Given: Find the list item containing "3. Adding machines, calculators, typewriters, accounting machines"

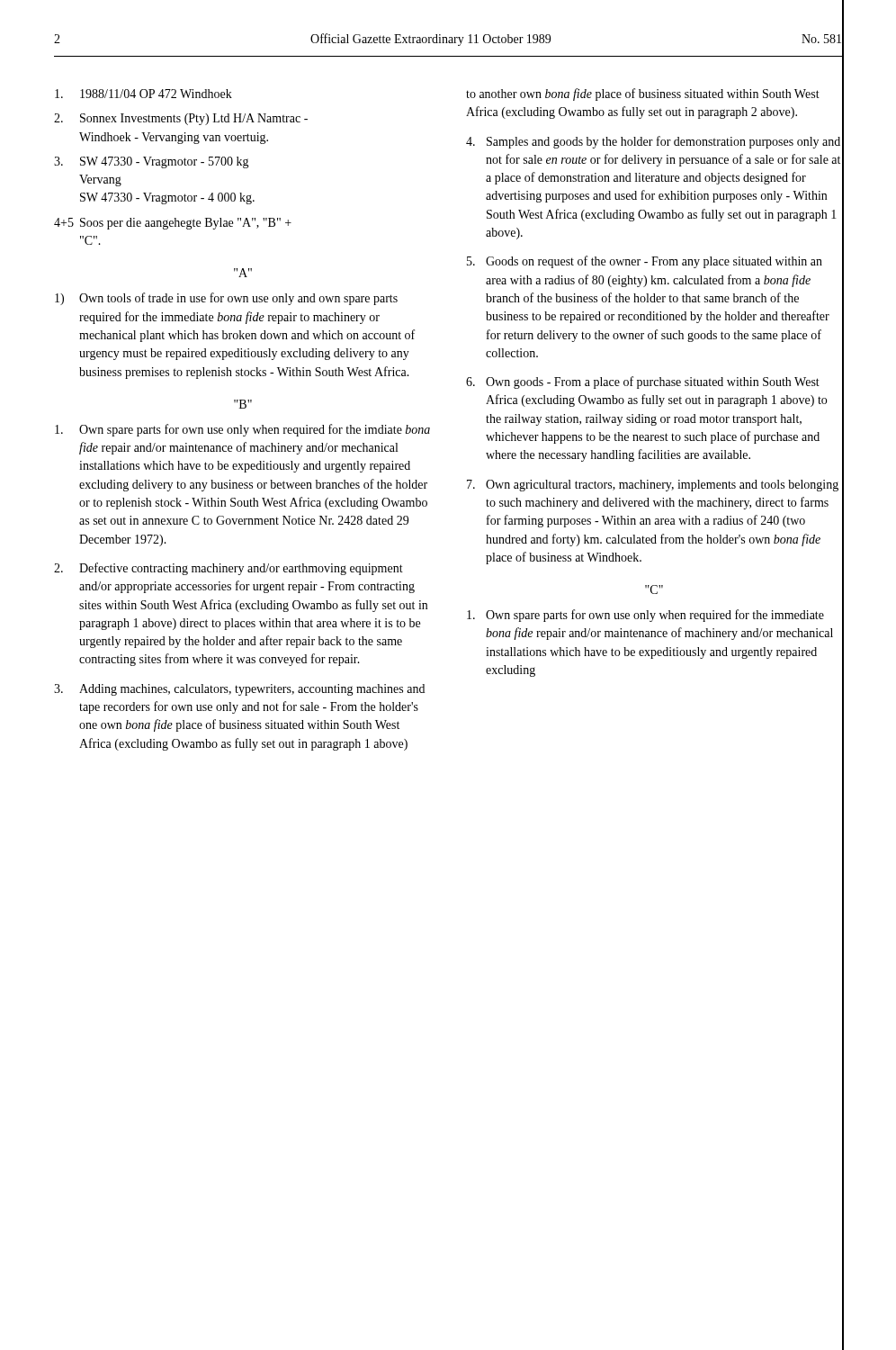Looking at the screenshot, I should pos(243,717).
